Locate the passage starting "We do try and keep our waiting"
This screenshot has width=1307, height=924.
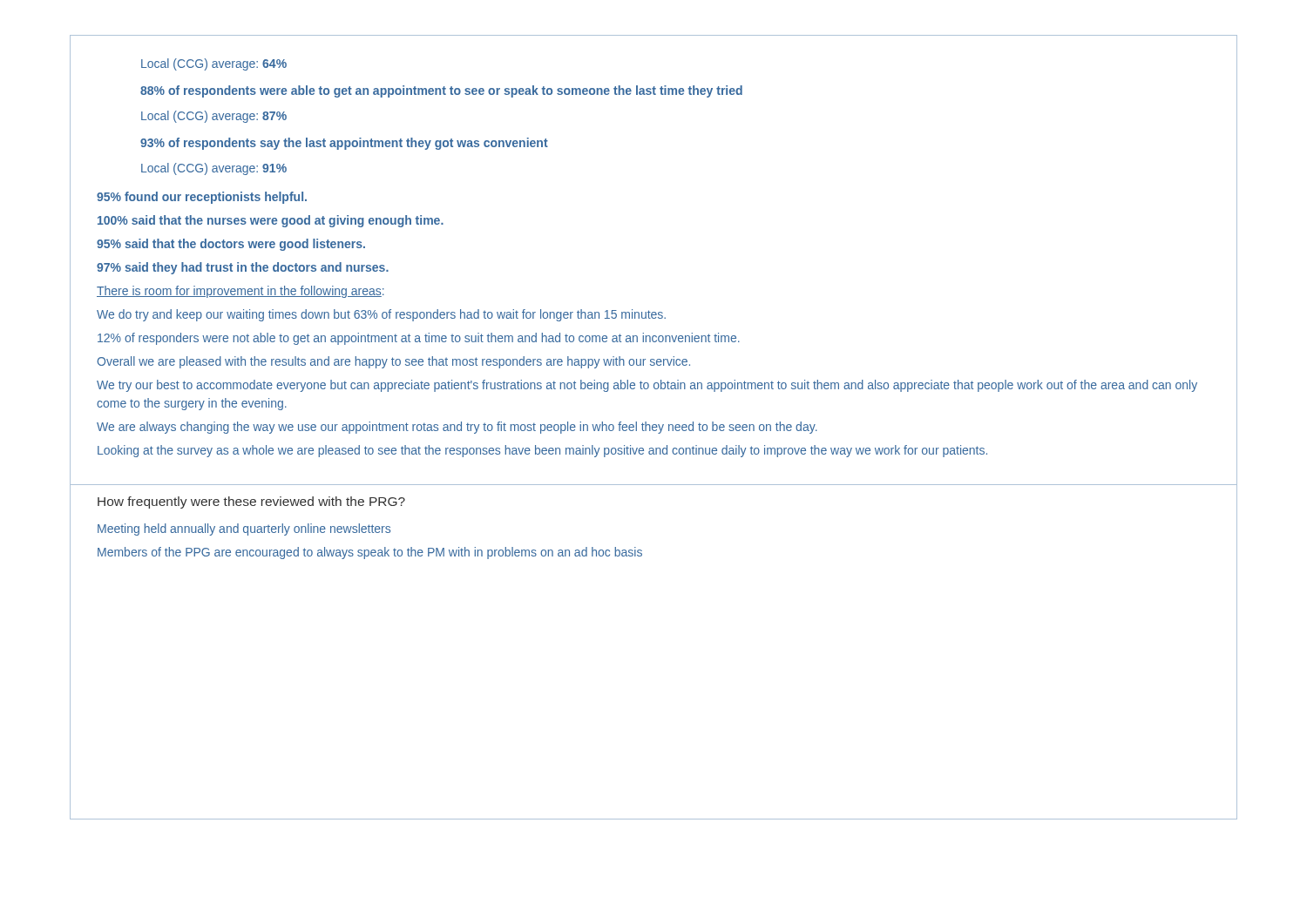[x=382, y=314]
